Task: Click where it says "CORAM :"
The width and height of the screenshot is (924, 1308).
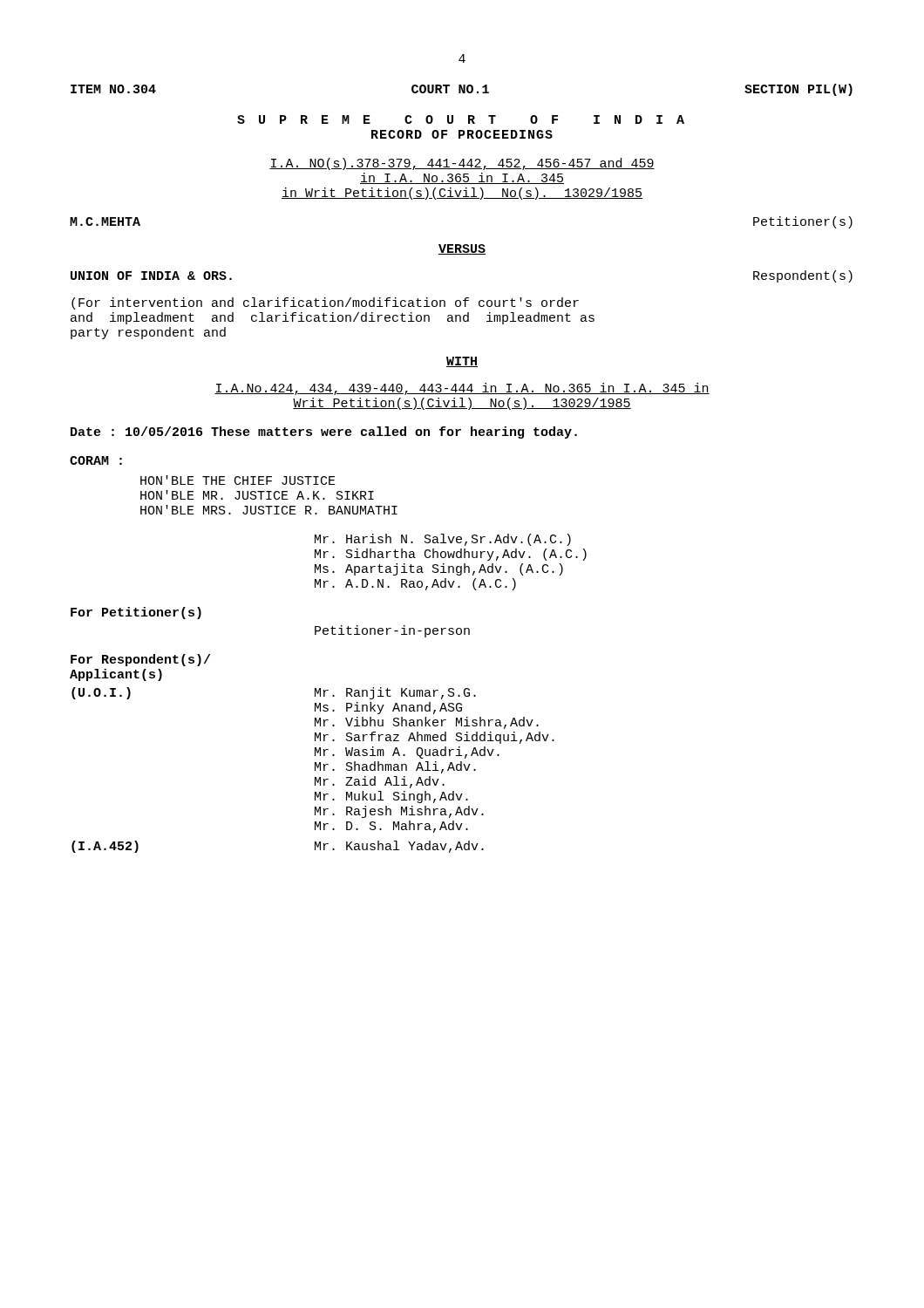Action: point(97,462)
